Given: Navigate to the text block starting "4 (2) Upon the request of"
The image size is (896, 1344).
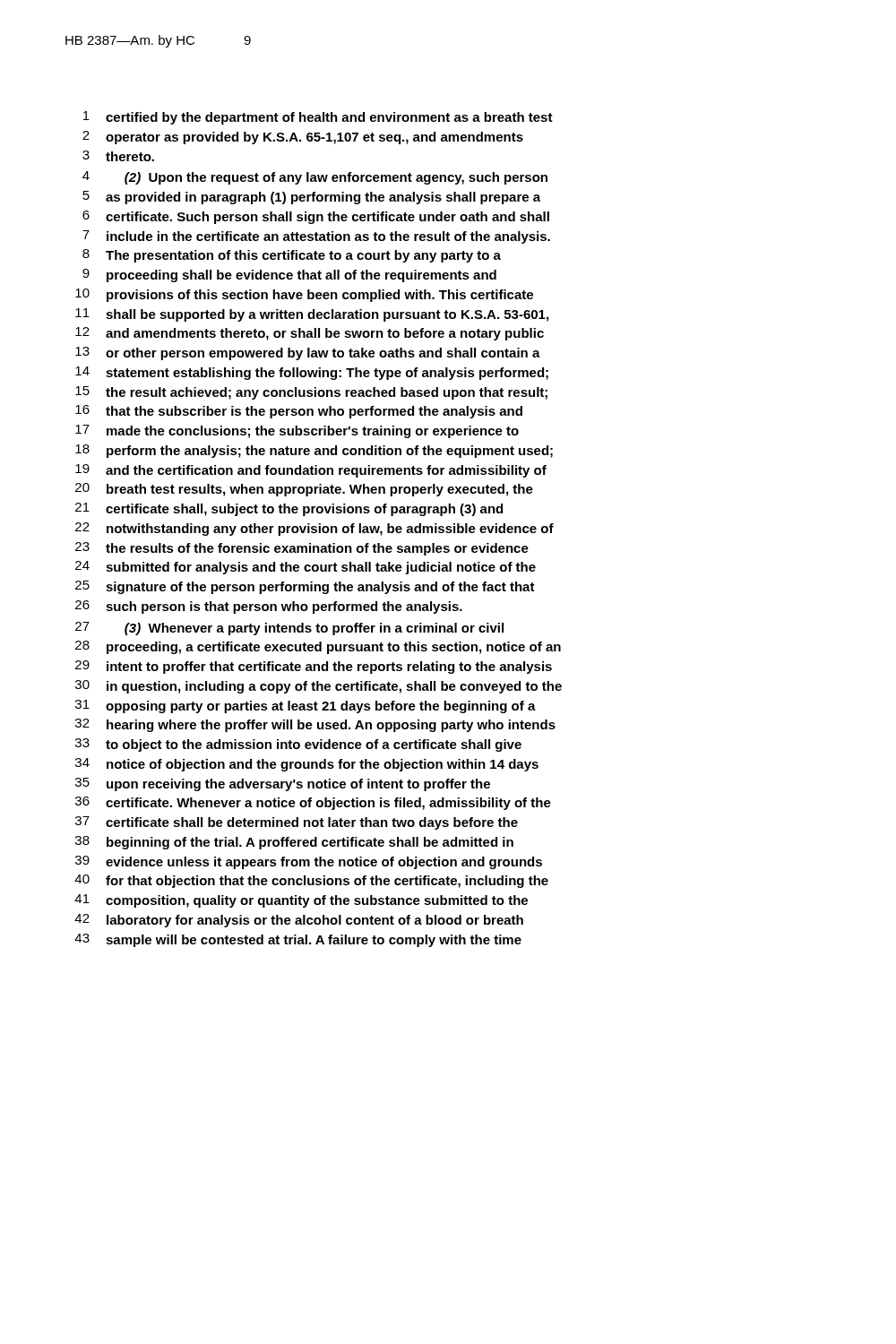Looking at the screenshot, I should [448, 392].
